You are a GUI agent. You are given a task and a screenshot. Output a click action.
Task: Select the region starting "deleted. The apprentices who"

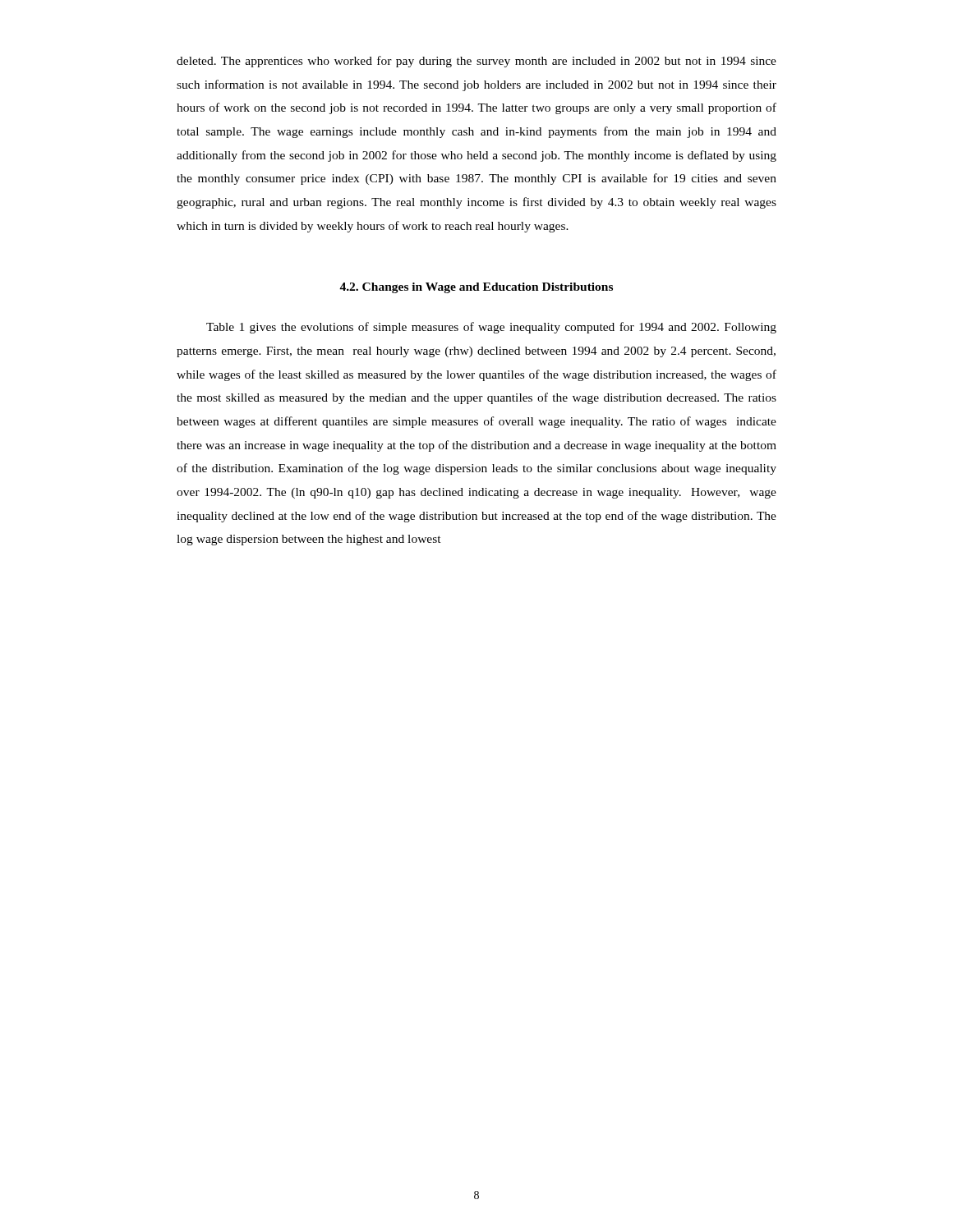click(x=476, y=143)
